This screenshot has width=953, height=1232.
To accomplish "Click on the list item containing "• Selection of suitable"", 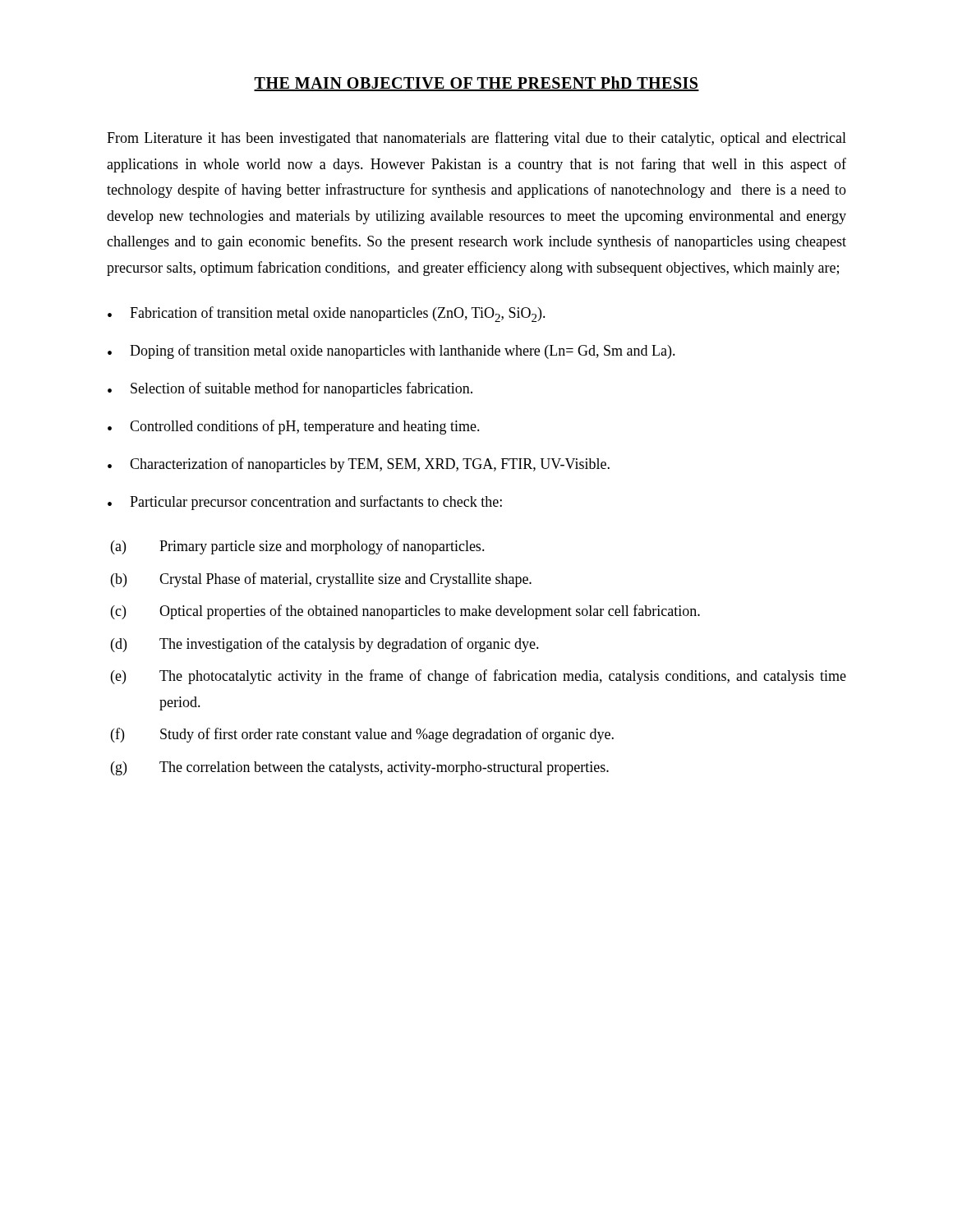I will click(476, 391).
